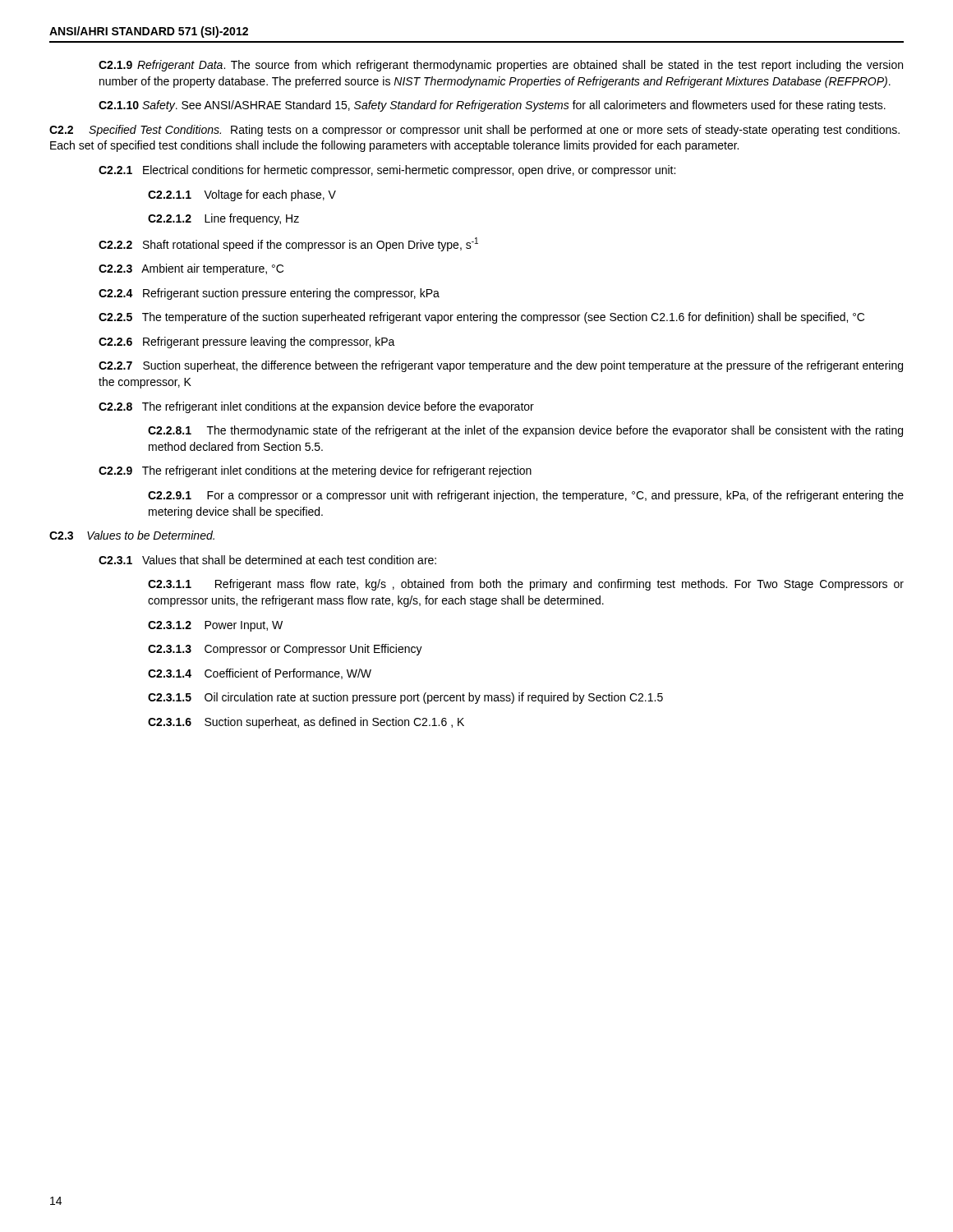
Task: Find the text block containing "C2.3.1.6 Suction superheat,"
Action: click(306, 722)
